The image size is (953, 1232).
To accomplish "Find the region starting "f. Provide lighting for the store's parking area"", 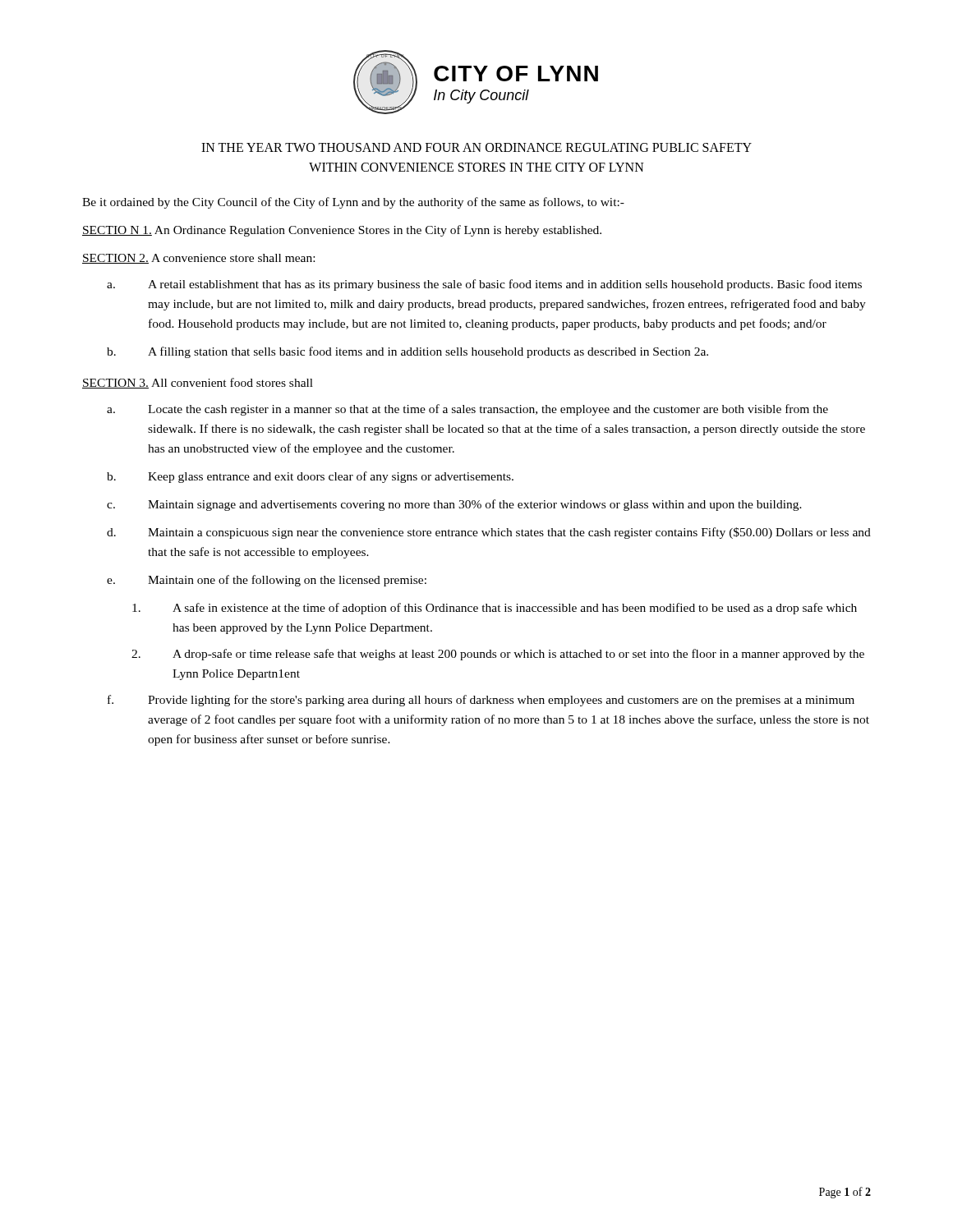I will click(476, 720).
